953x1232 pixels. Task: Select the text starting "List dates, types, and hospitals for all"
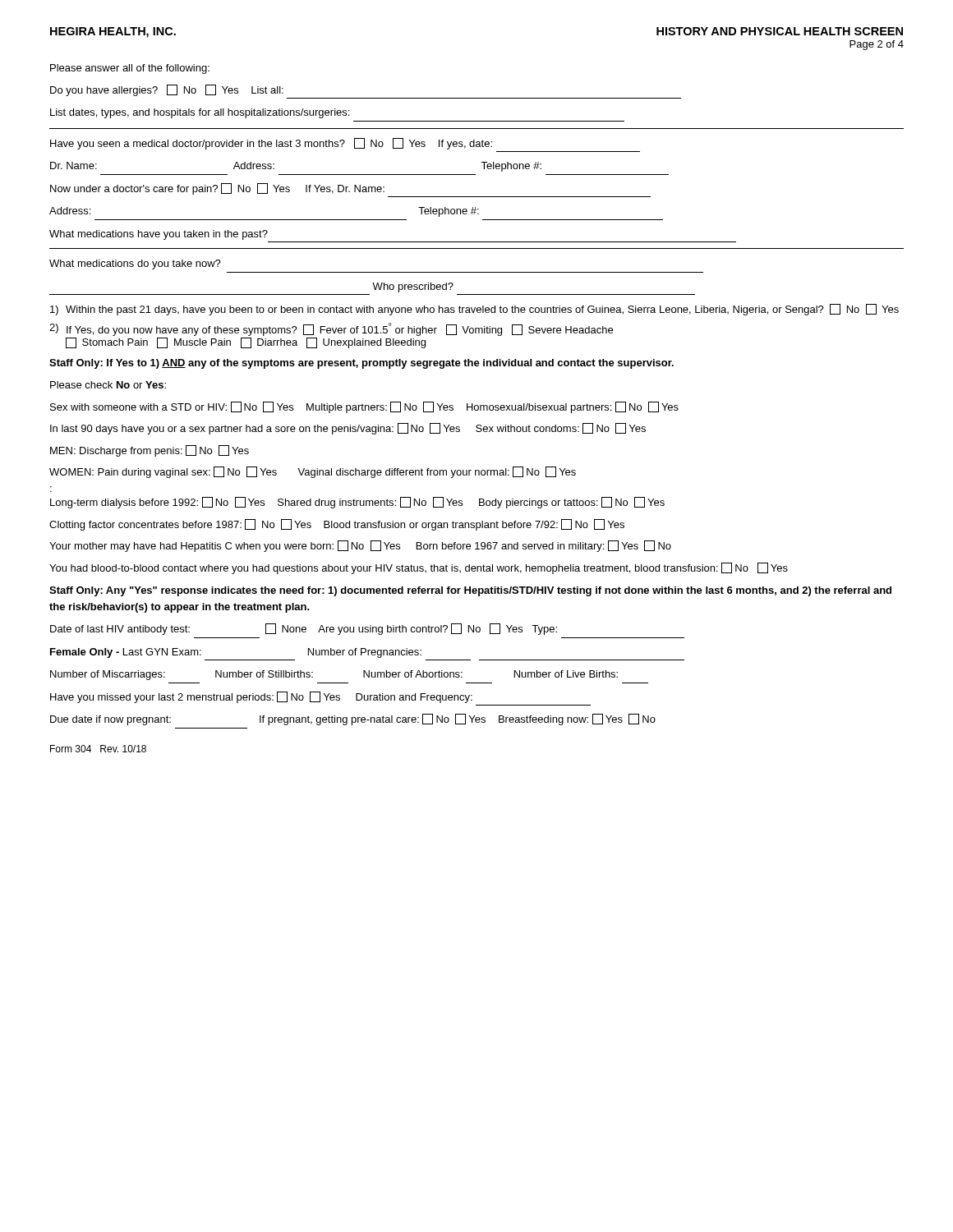(x=337, y=113)
